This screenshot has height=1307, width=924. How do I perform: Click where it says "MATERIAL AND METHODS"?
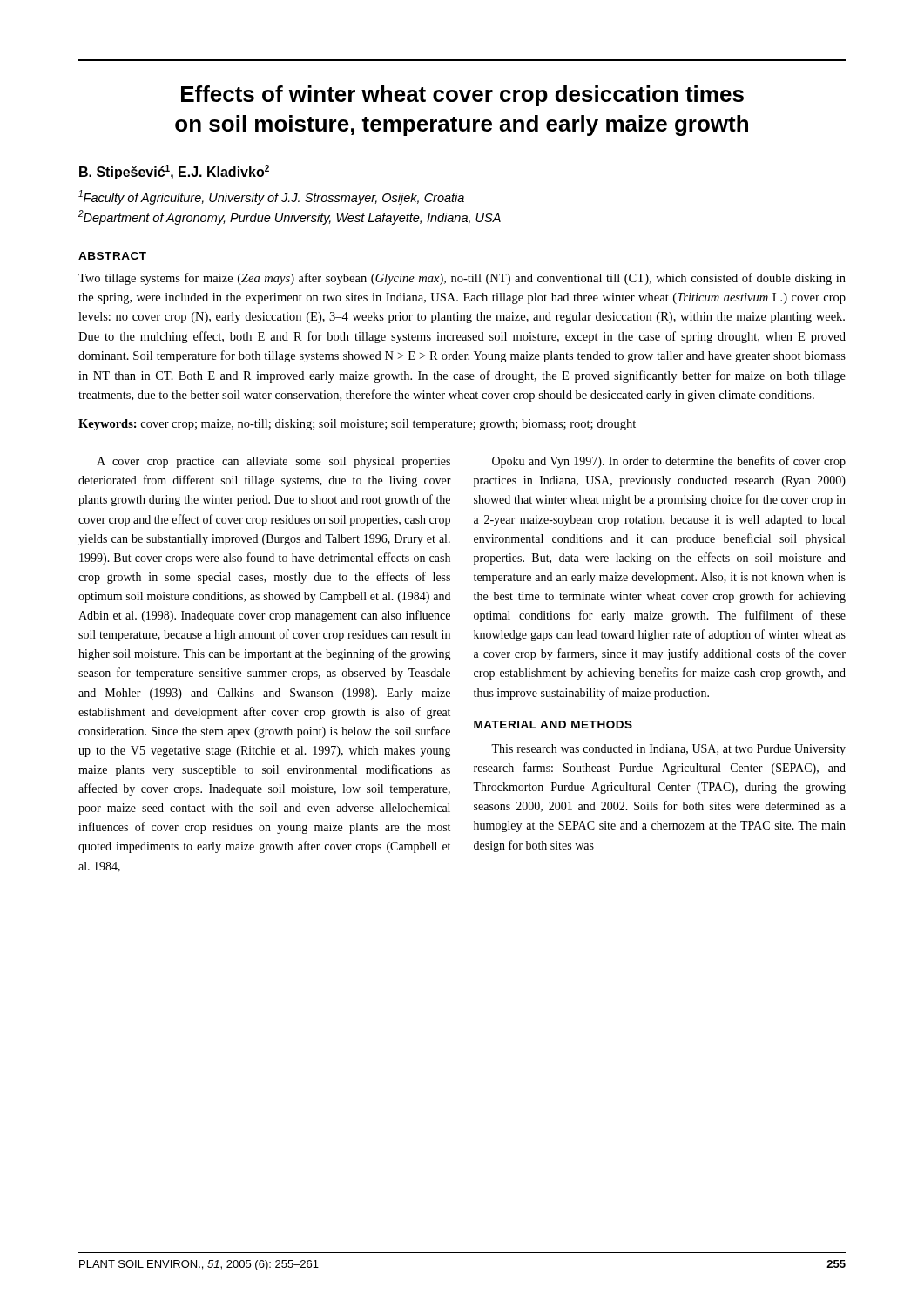pyautogui.click(x=553, y=724)
